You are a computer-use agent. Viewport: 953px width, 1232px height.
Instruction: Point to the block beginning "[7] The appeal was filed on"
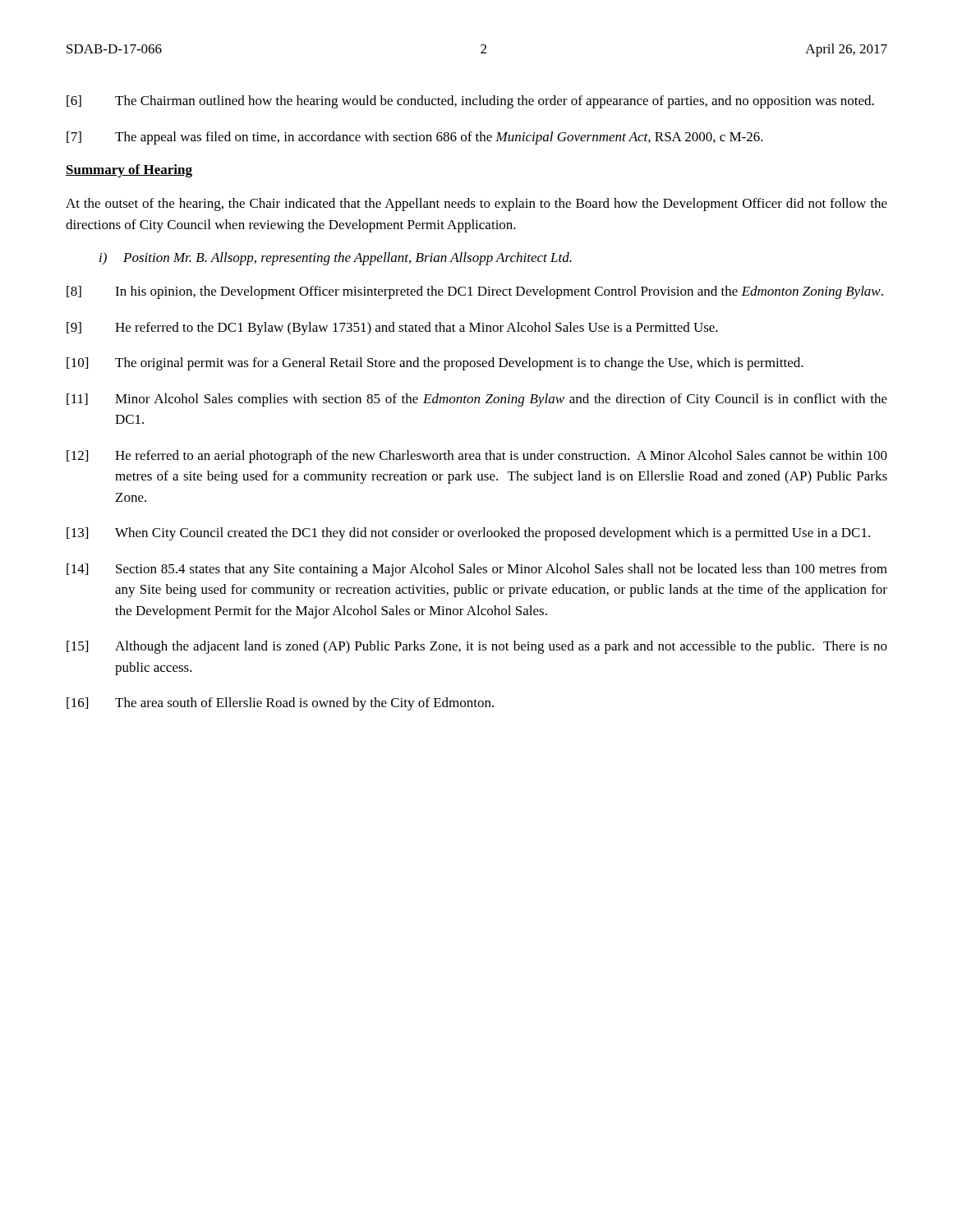coord(476,137)
